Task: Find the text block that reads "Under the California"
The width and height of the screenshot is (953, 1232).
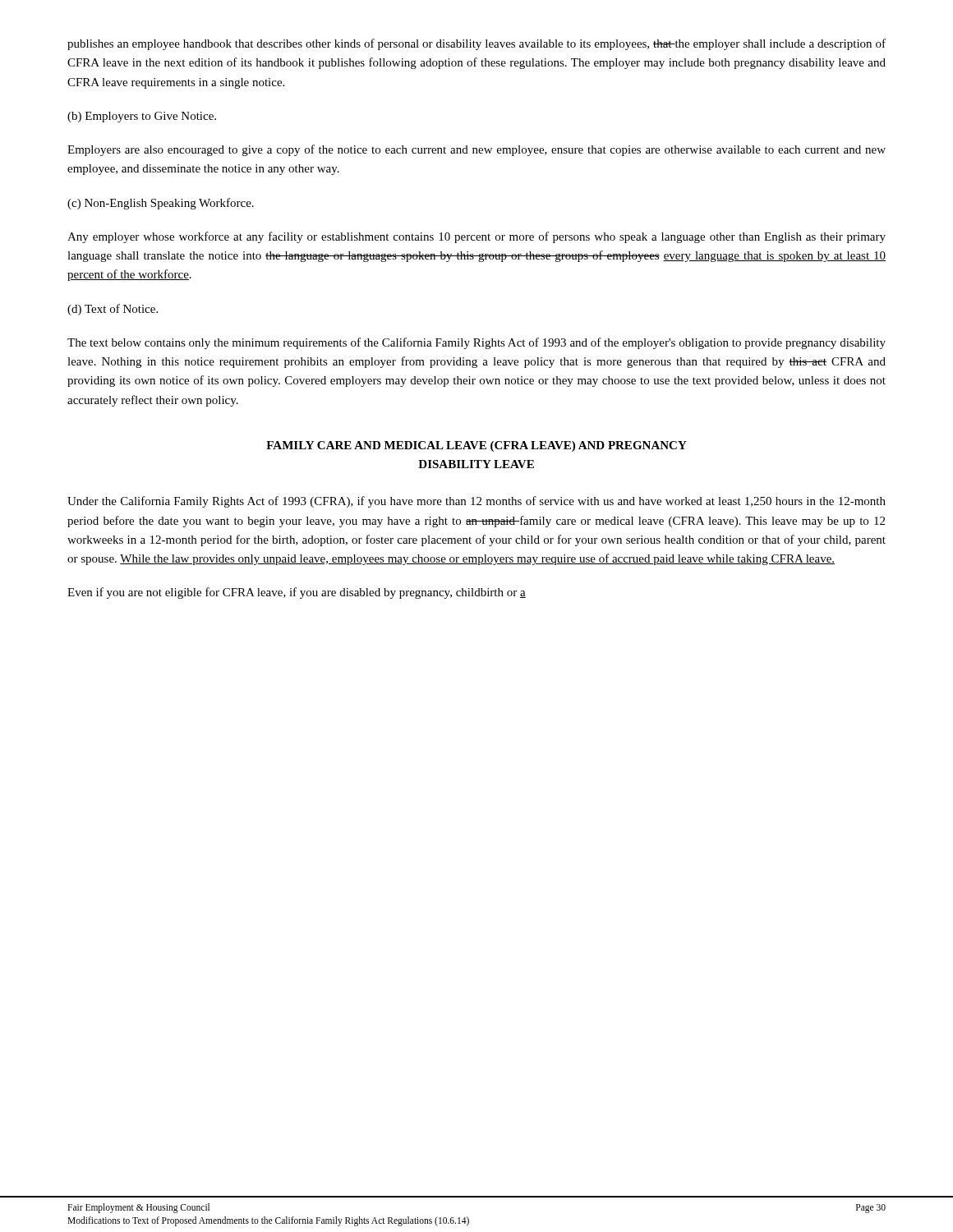Action: tap(476, 530)
